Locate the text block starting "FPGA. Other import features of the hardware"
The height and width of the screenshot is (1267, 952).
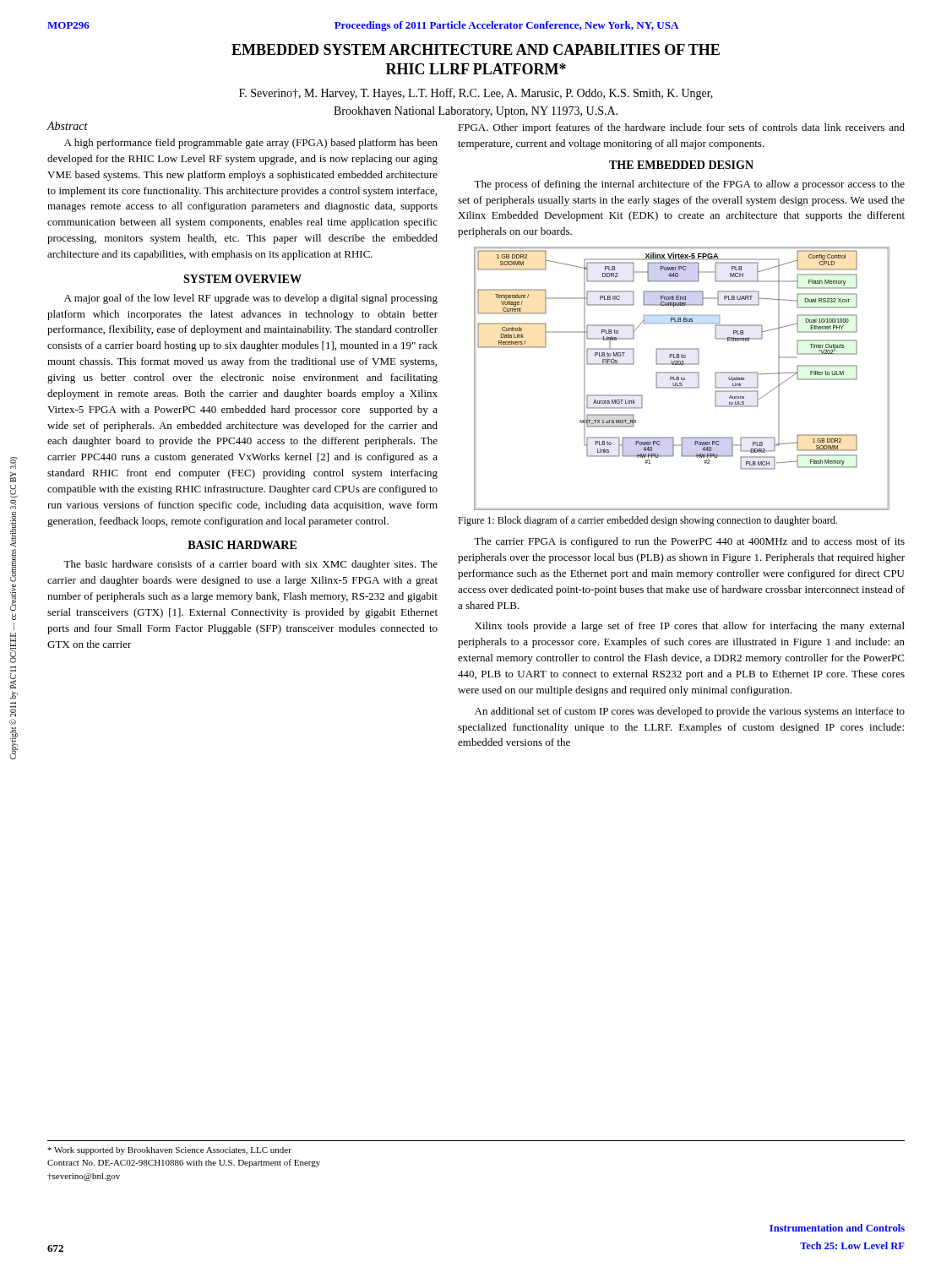click(681, 136)
